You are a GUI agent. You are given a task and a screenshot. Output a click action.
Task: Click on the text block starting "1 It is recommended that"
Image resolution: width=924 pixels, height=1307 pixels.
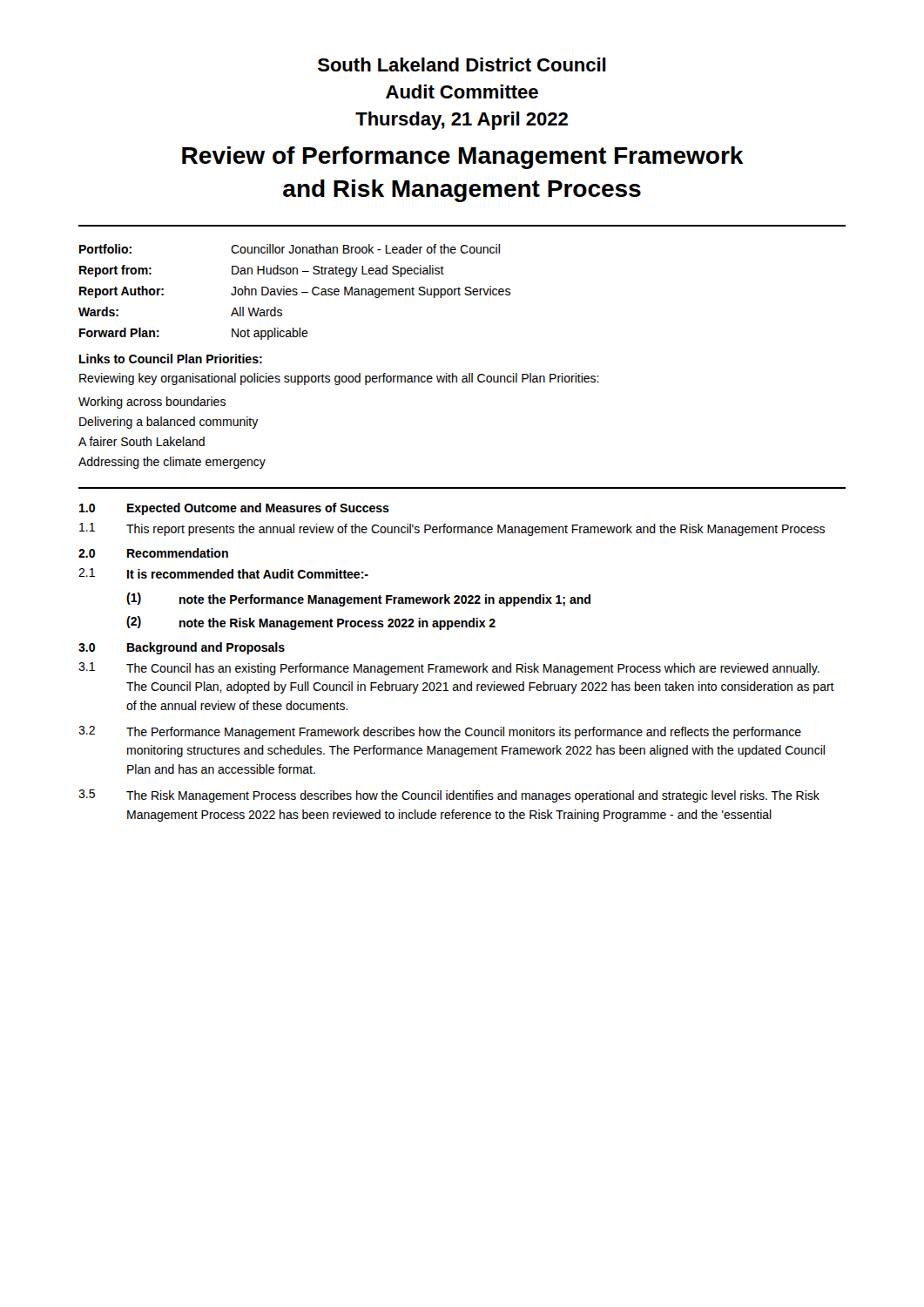[x=223, y=575]
